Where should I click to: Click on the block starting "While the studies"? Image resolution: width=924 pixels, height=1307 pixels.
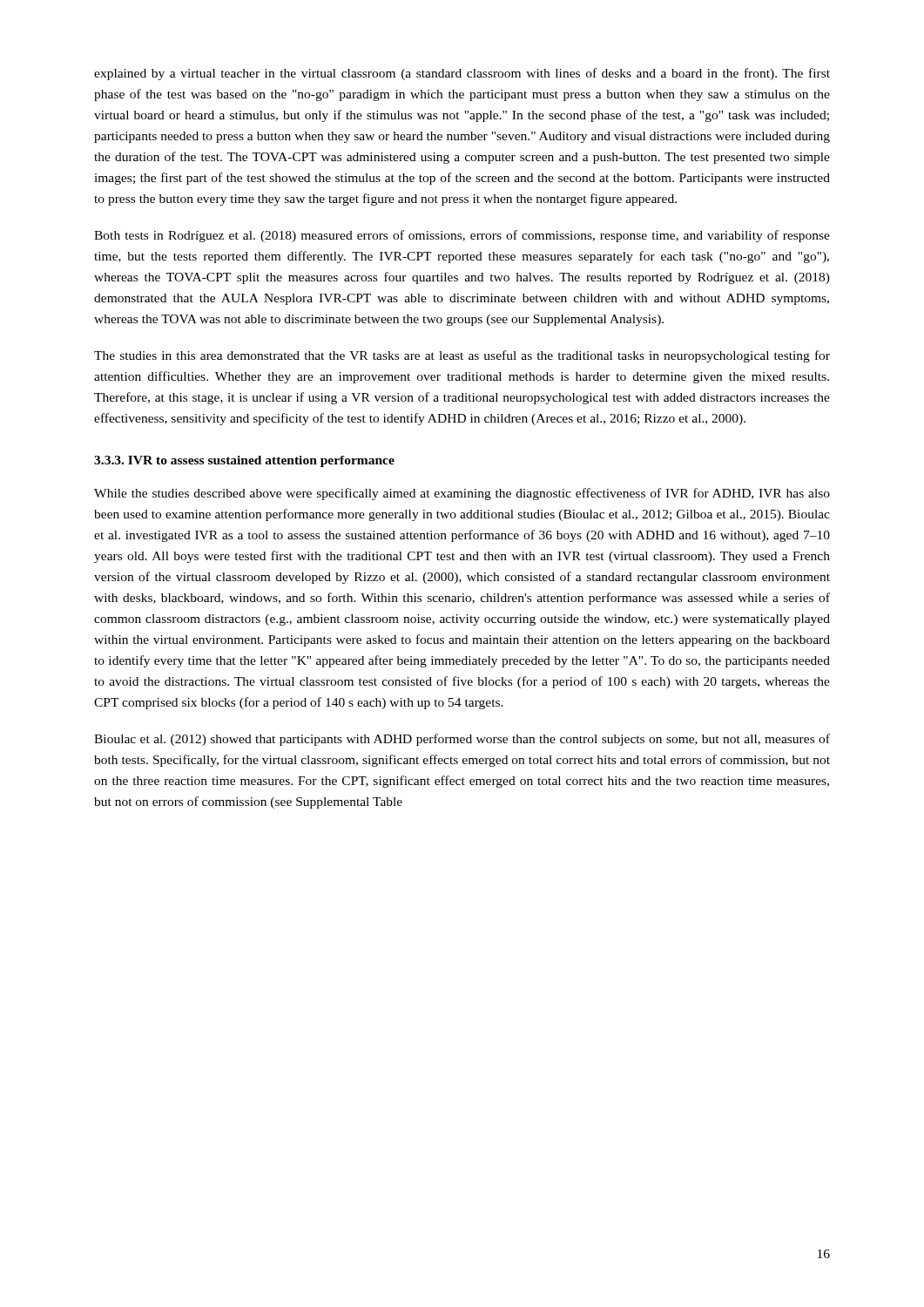[x=462, y=598]
